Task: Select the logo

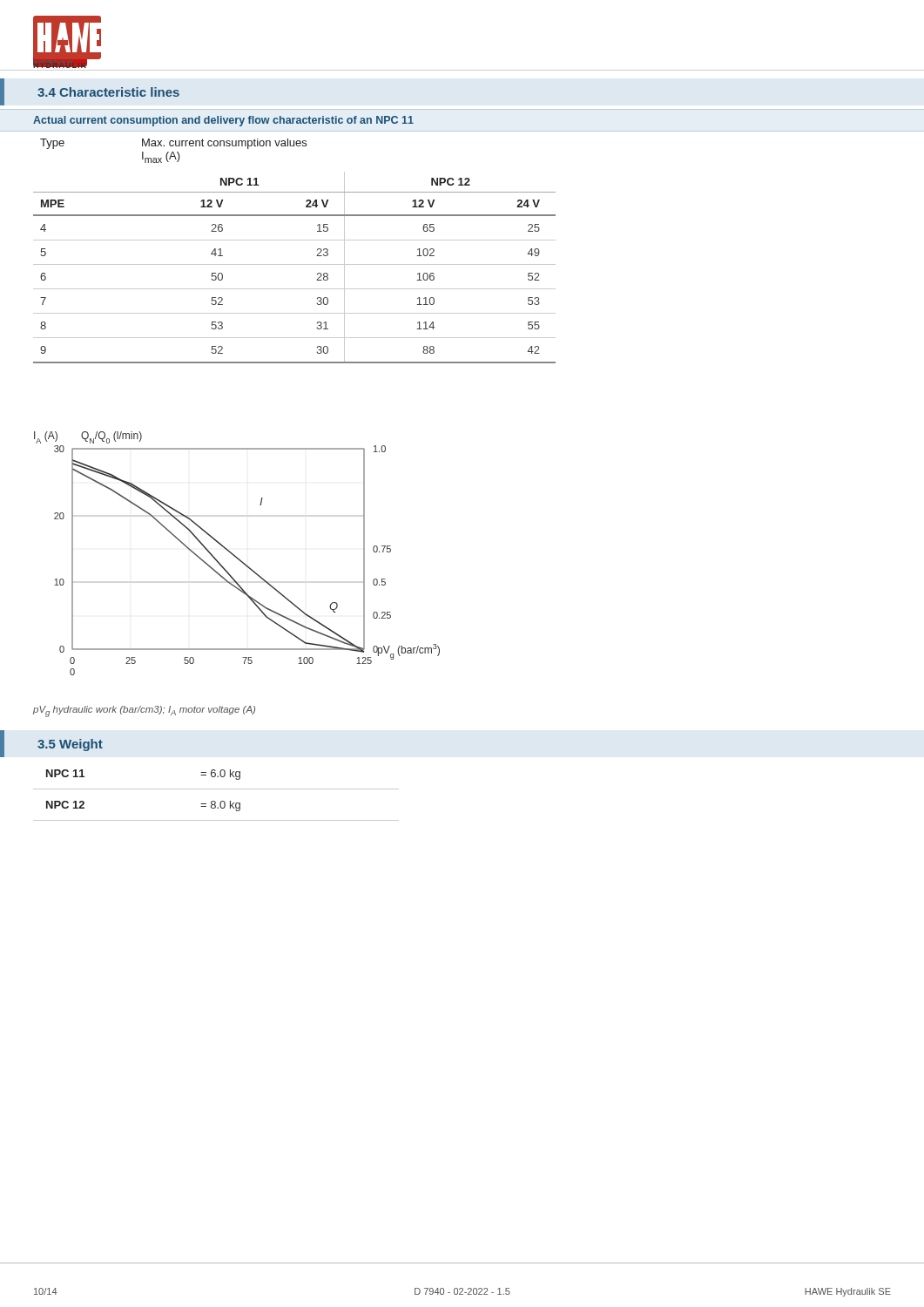Action: coord(72,44)
